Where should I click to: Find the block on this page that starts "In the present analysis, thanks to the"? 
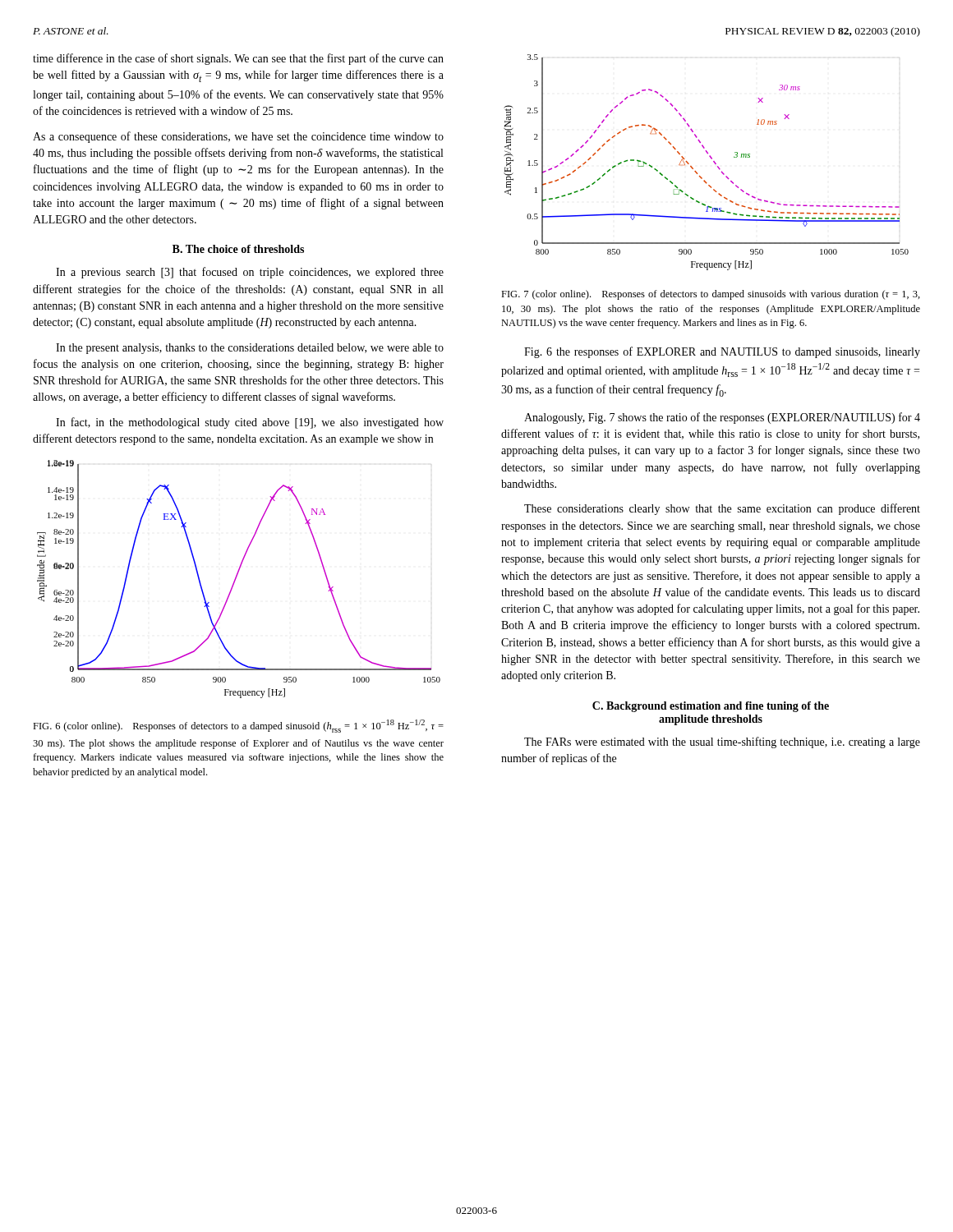coord(238,373)
